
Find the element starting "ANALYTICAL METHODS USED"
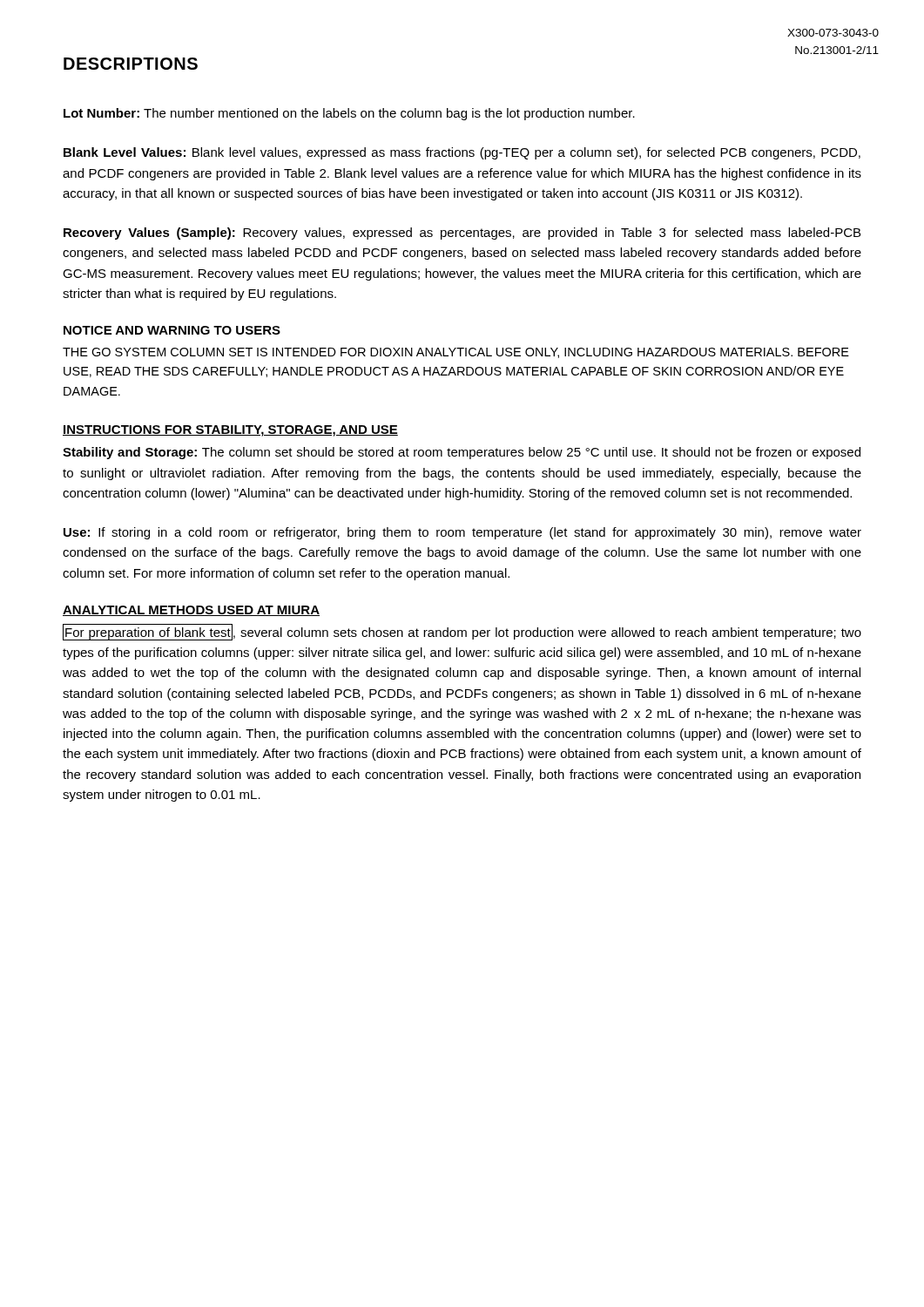(191, 609)
